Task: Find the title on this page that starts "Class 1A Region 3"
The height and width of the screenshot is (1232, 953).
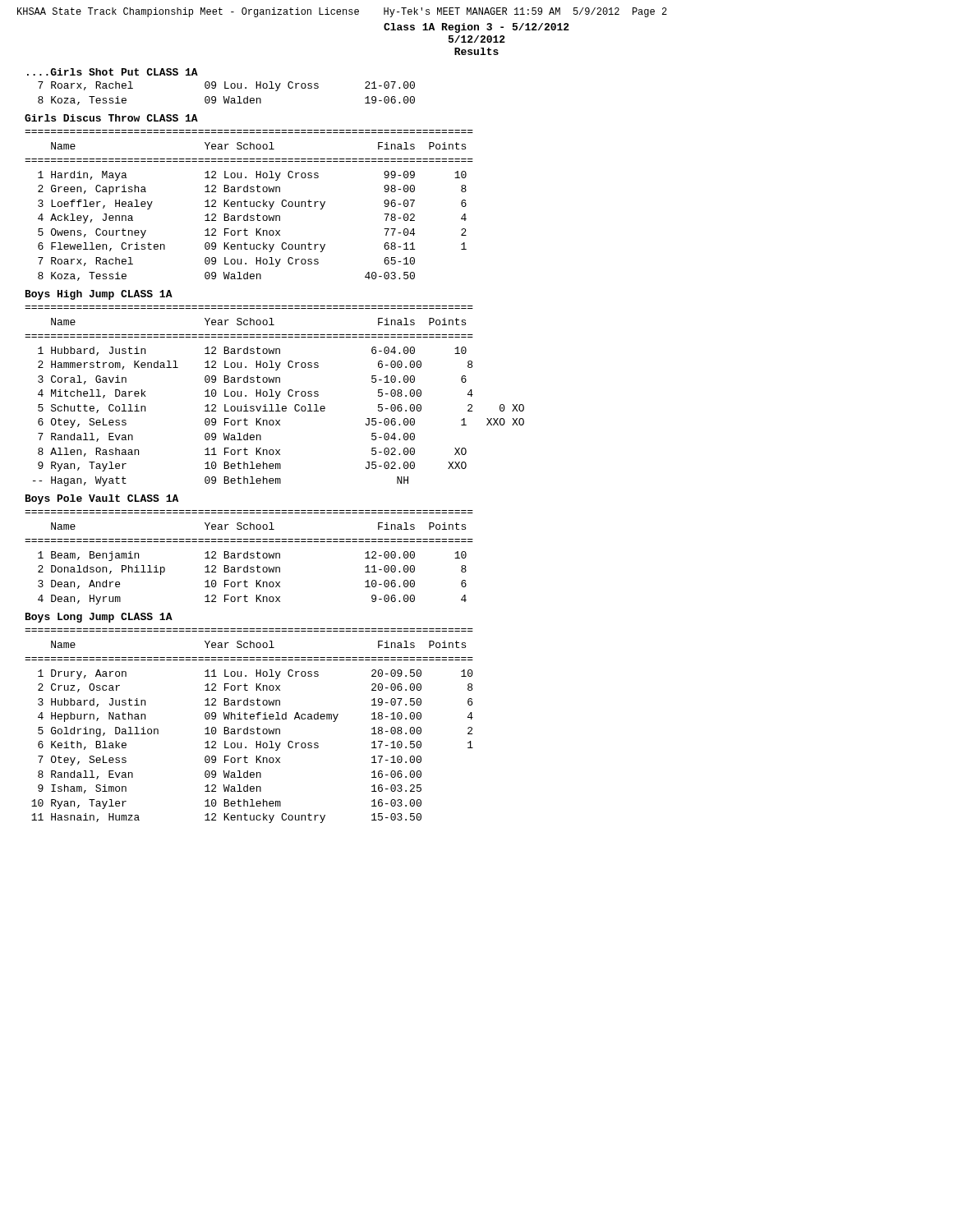Action: 476,27
